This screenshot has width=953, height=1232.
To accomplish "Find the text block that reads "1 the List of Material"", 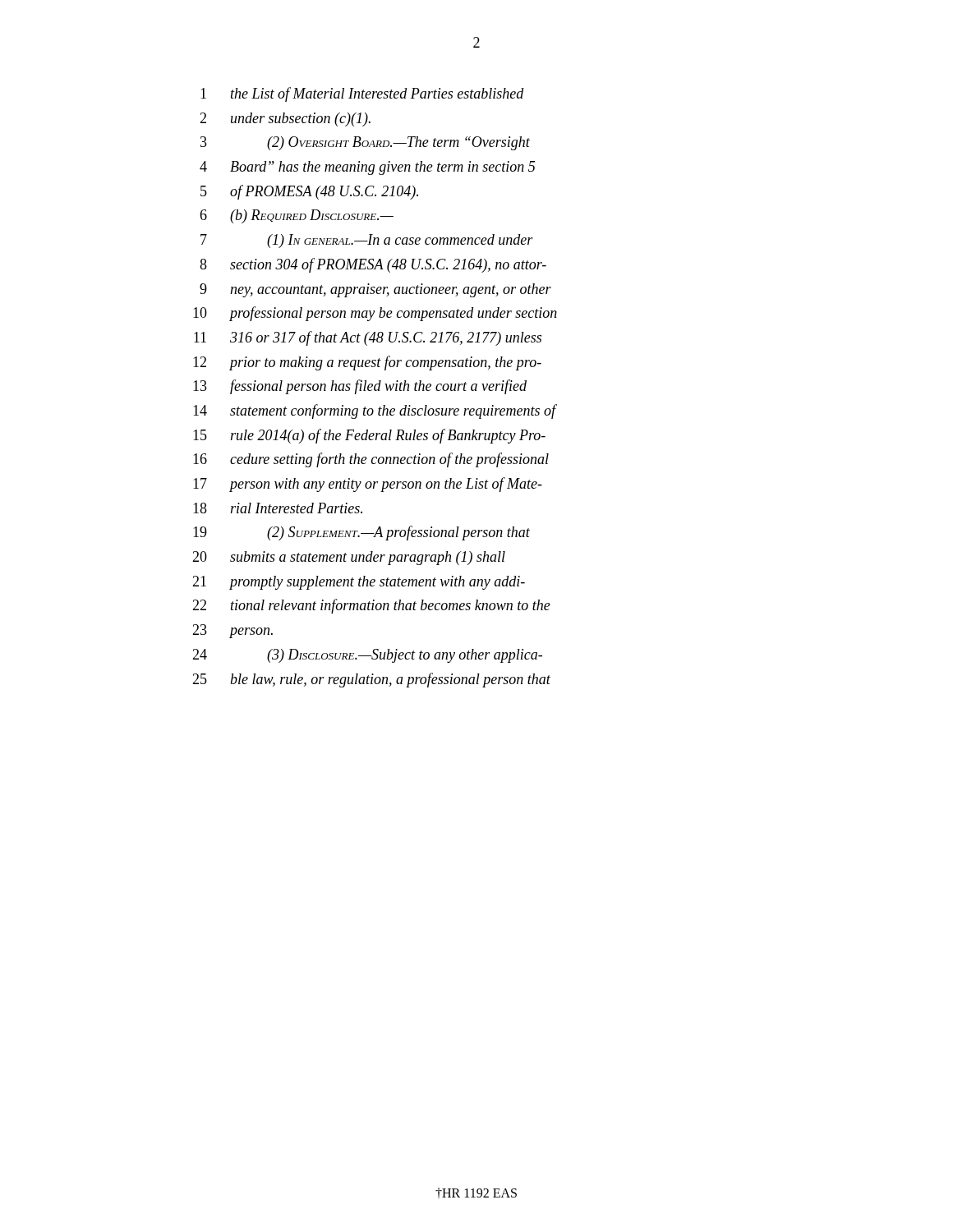I will pyautogui.click(x=501, y=107).
